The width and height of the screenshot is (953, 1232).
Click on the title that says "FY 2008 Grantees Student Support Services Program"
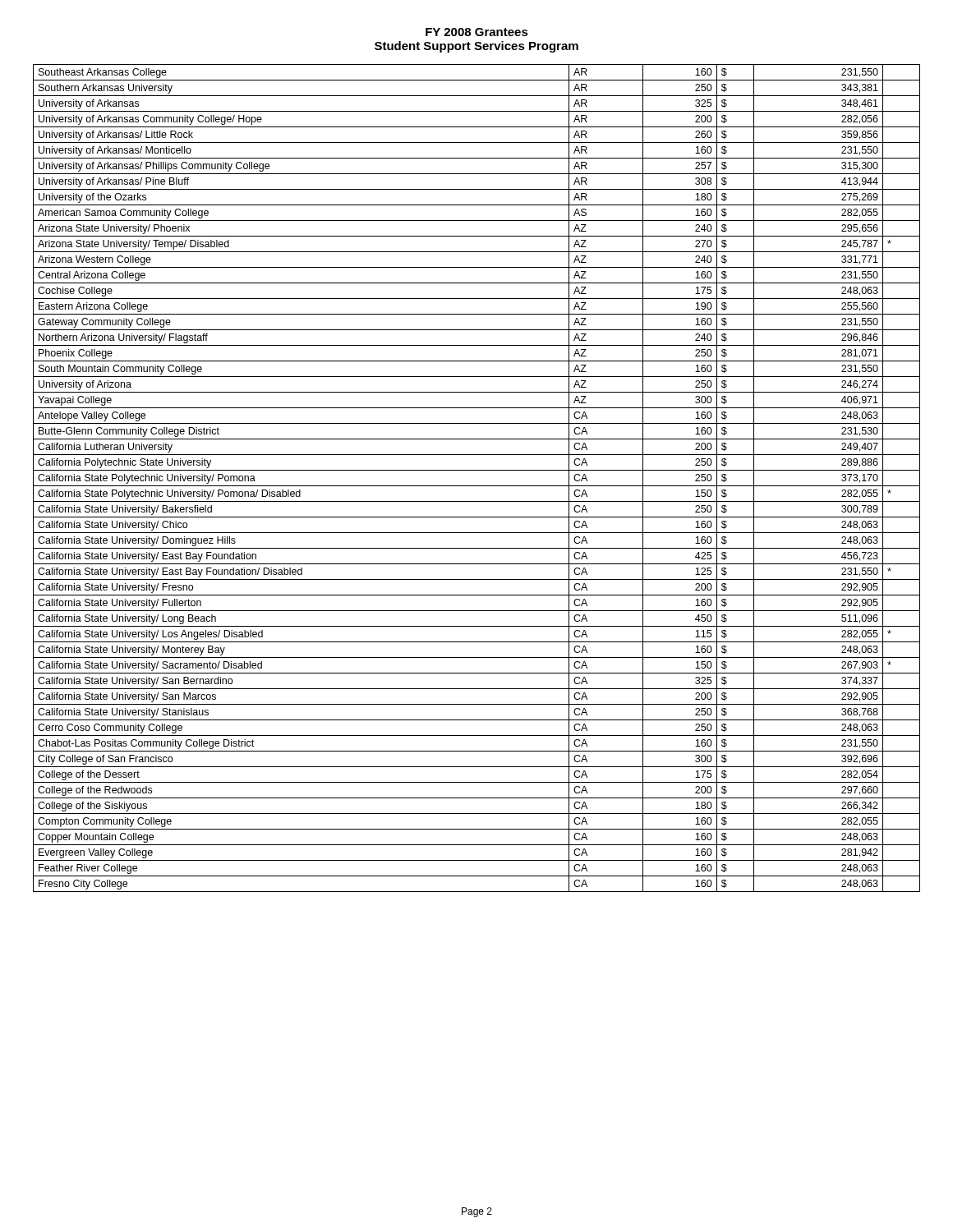tap(476, 39)
